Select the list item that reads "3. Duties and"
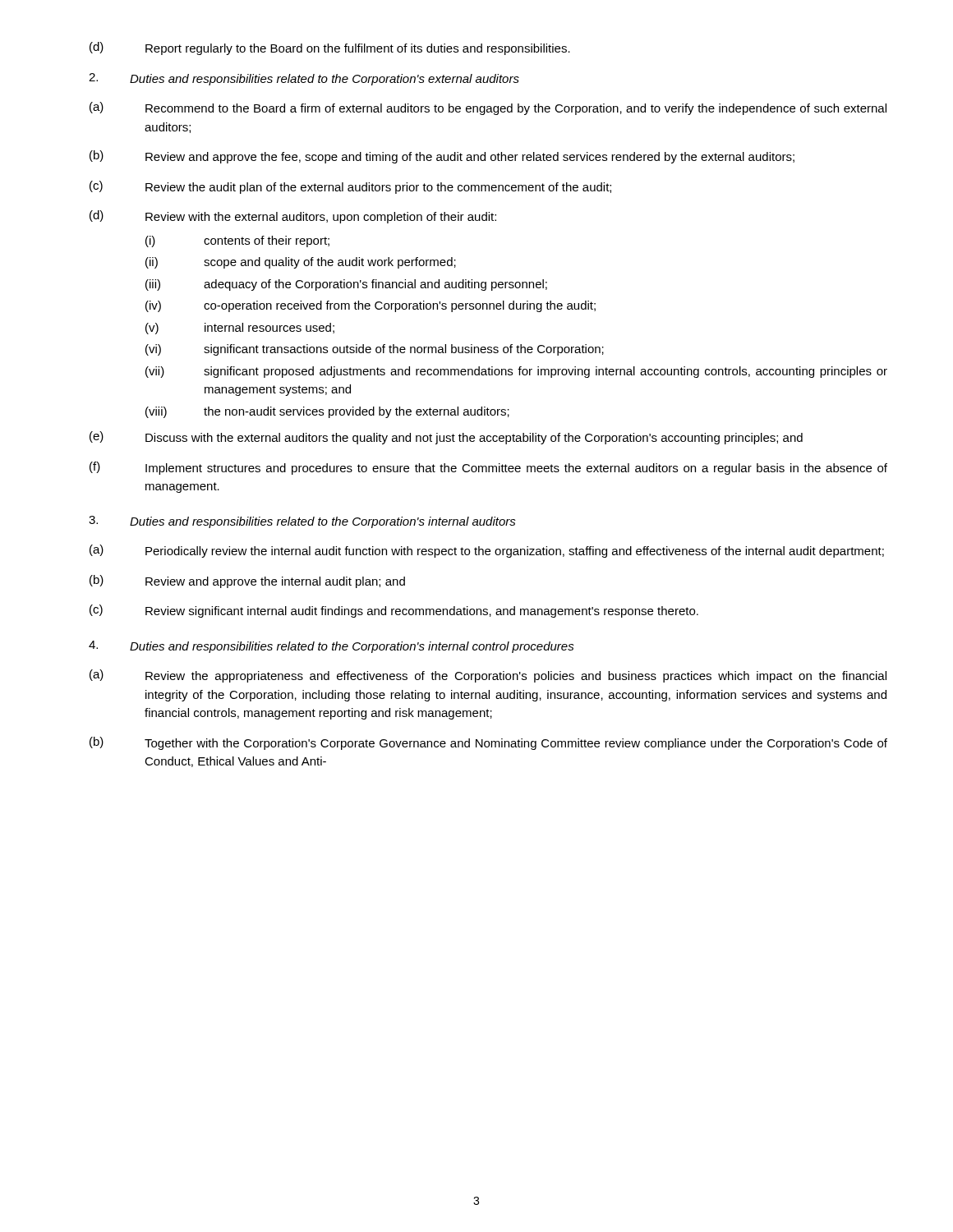Screen dimensions: 1232x953 pyautogui.click(x=488, y=521)
